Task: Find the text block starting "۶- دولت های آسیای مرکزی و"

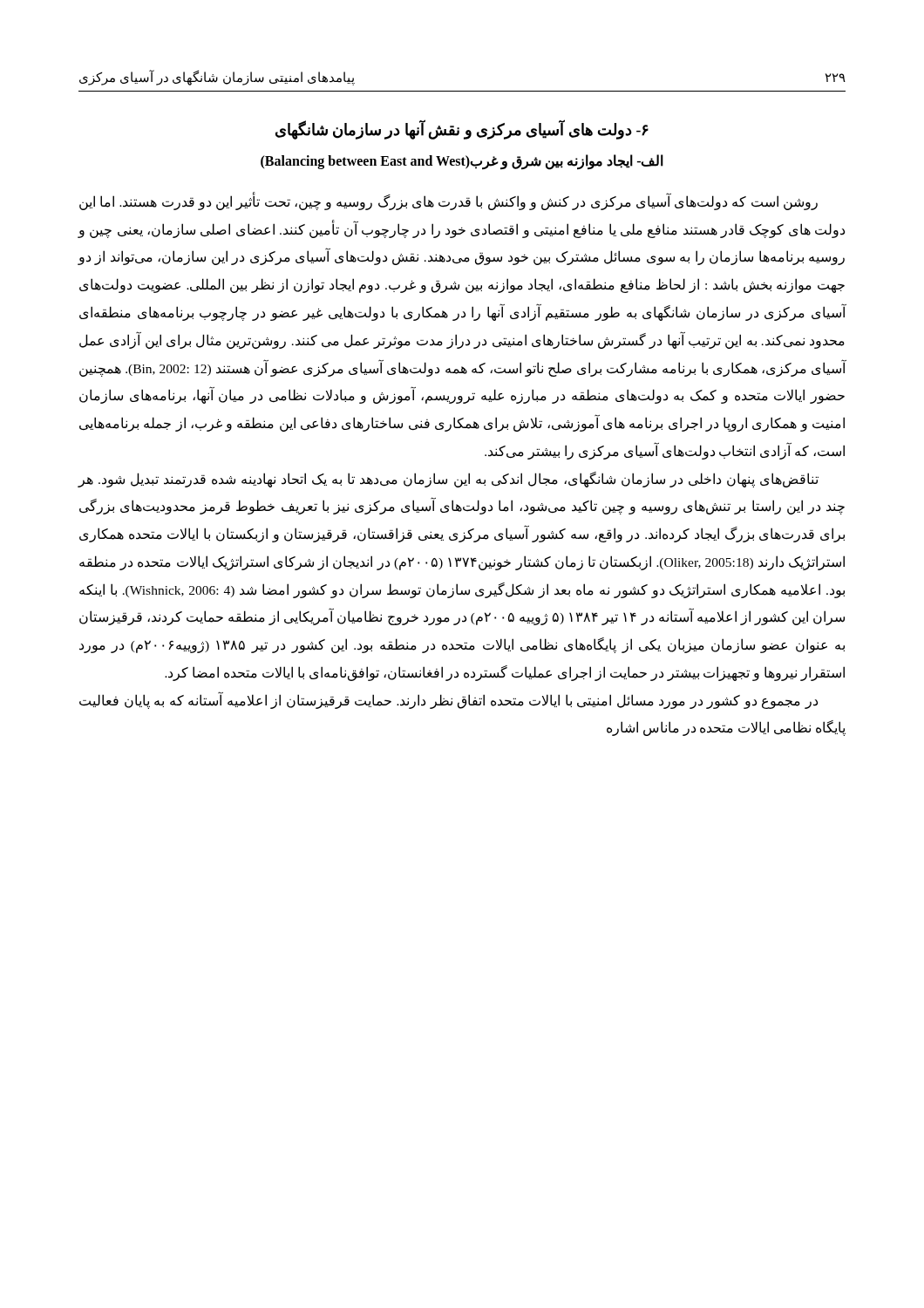Action: (462, 130)
